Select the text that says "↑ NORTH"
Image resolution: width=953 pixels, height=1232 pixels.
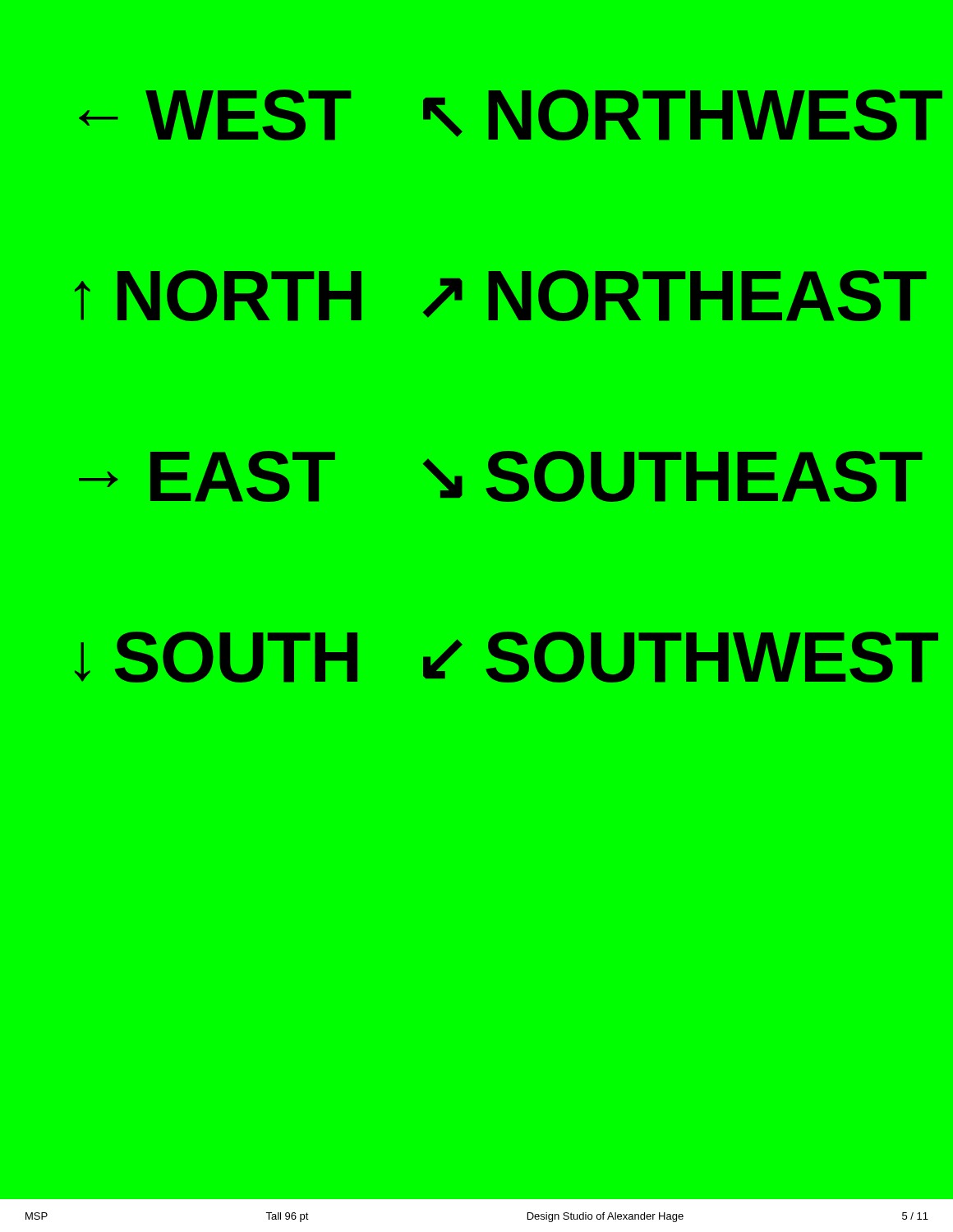[216, 295]
